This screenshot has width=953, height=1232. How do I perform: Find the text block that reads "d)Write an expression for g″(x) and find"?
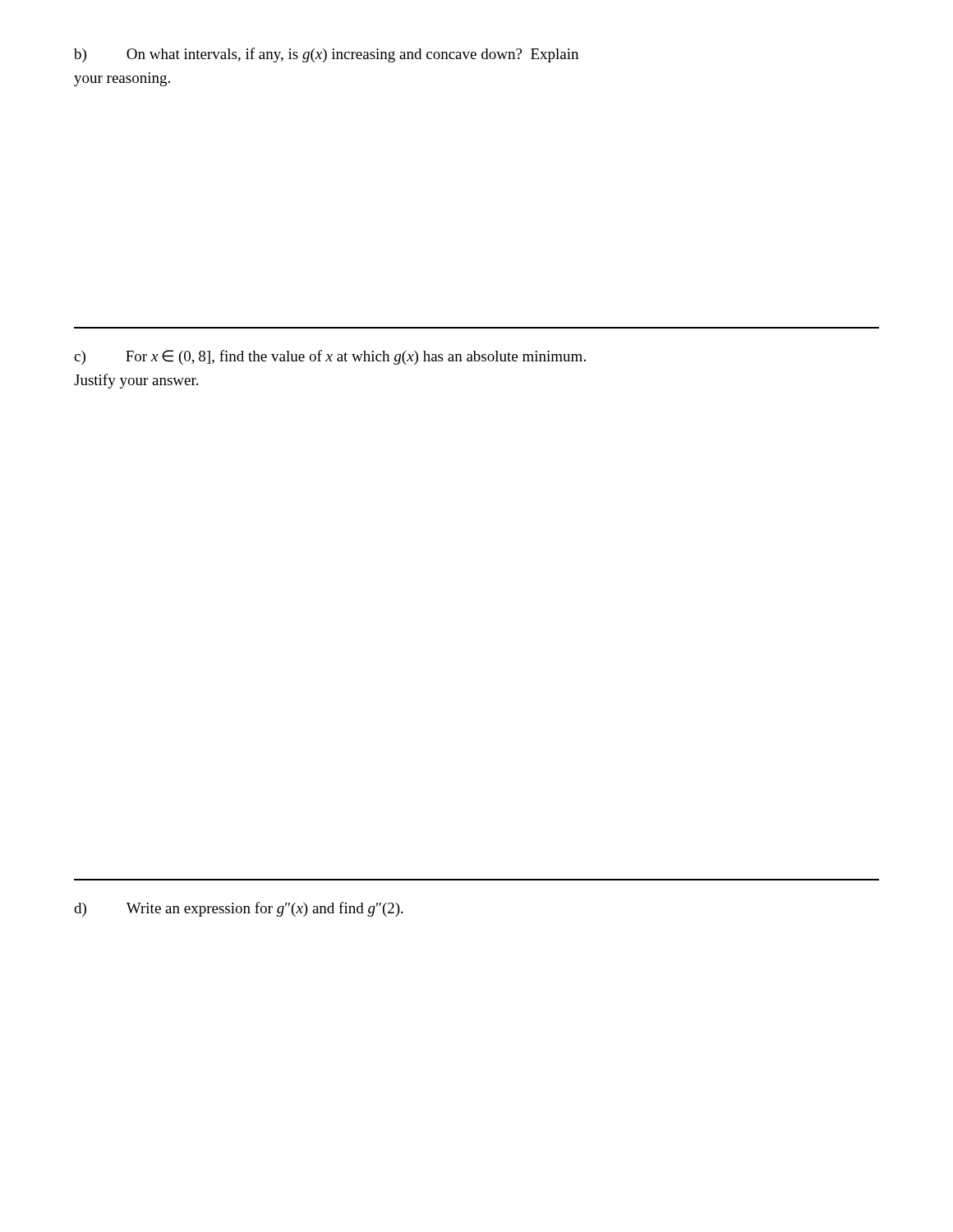239,909
